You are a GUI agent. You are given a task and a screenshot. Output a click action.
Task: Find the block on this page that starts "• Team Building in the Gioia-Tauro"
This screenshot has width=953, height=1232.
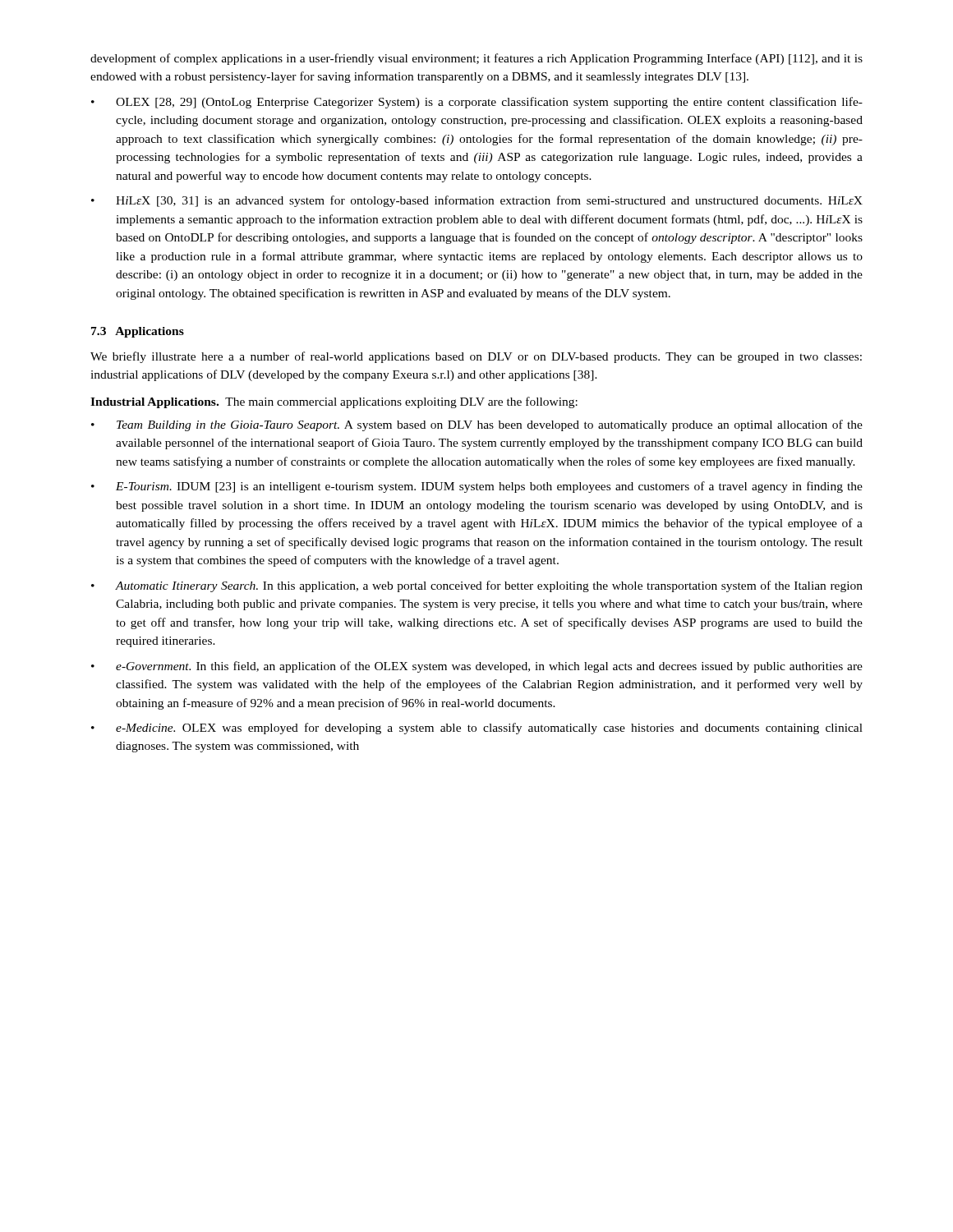pyautogui.click(x=476, y=442)
